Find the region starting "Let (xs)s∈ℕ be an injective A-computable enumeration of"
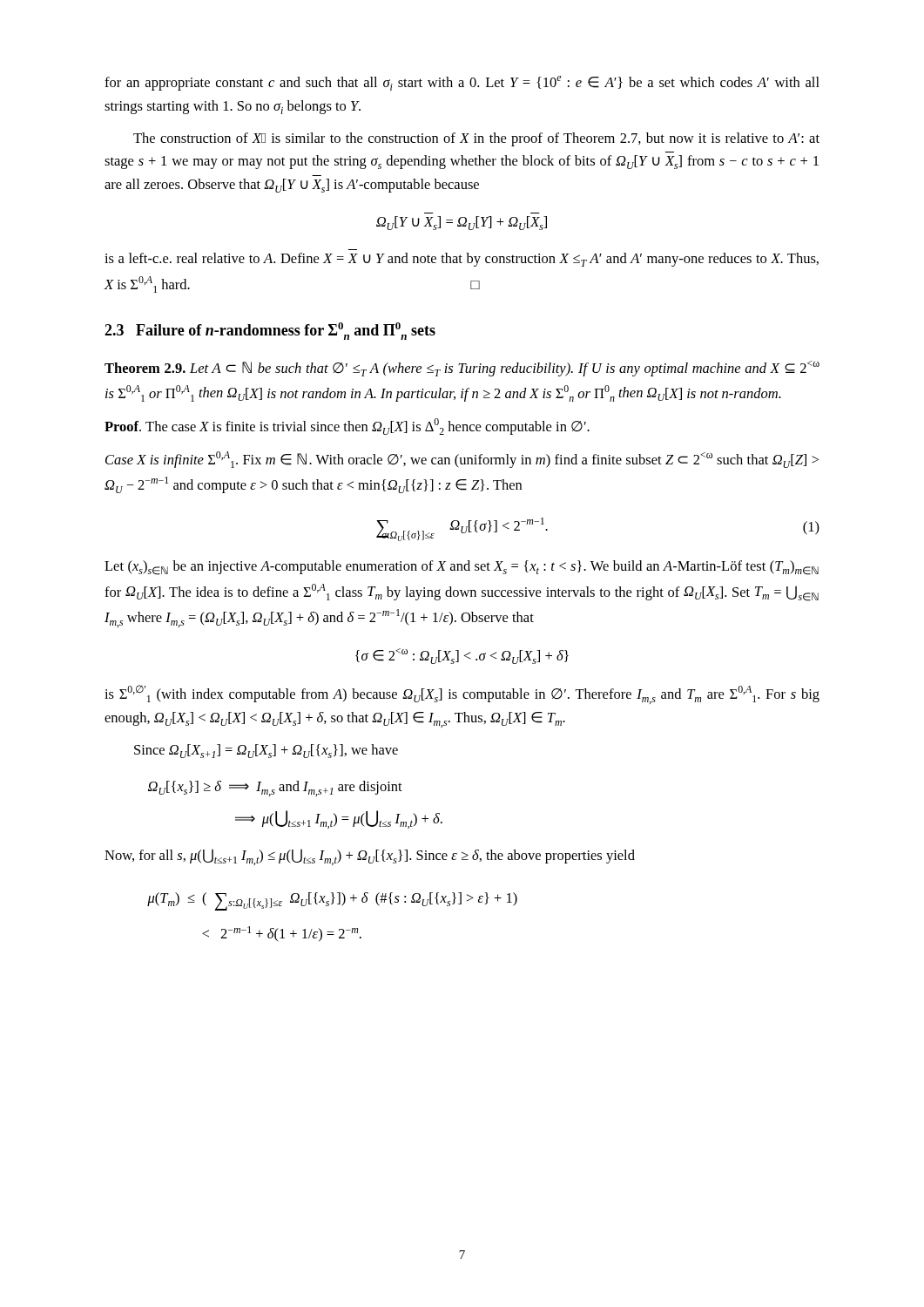Screen dimensions: 1307x924 coord(462,593)
